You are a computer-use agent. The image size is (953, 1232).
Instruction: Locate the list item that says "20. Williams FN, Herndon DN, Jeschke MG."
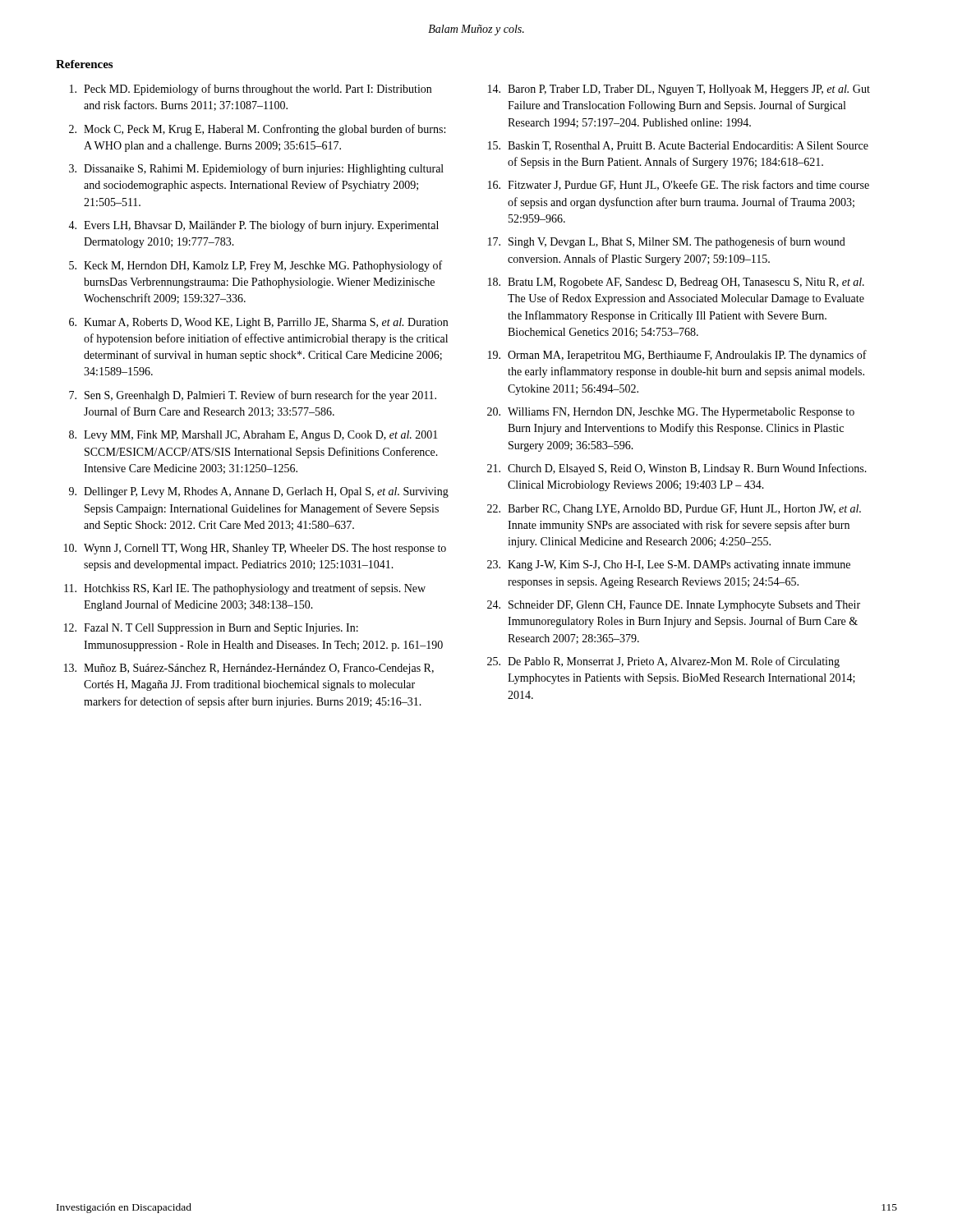point(677,429)
